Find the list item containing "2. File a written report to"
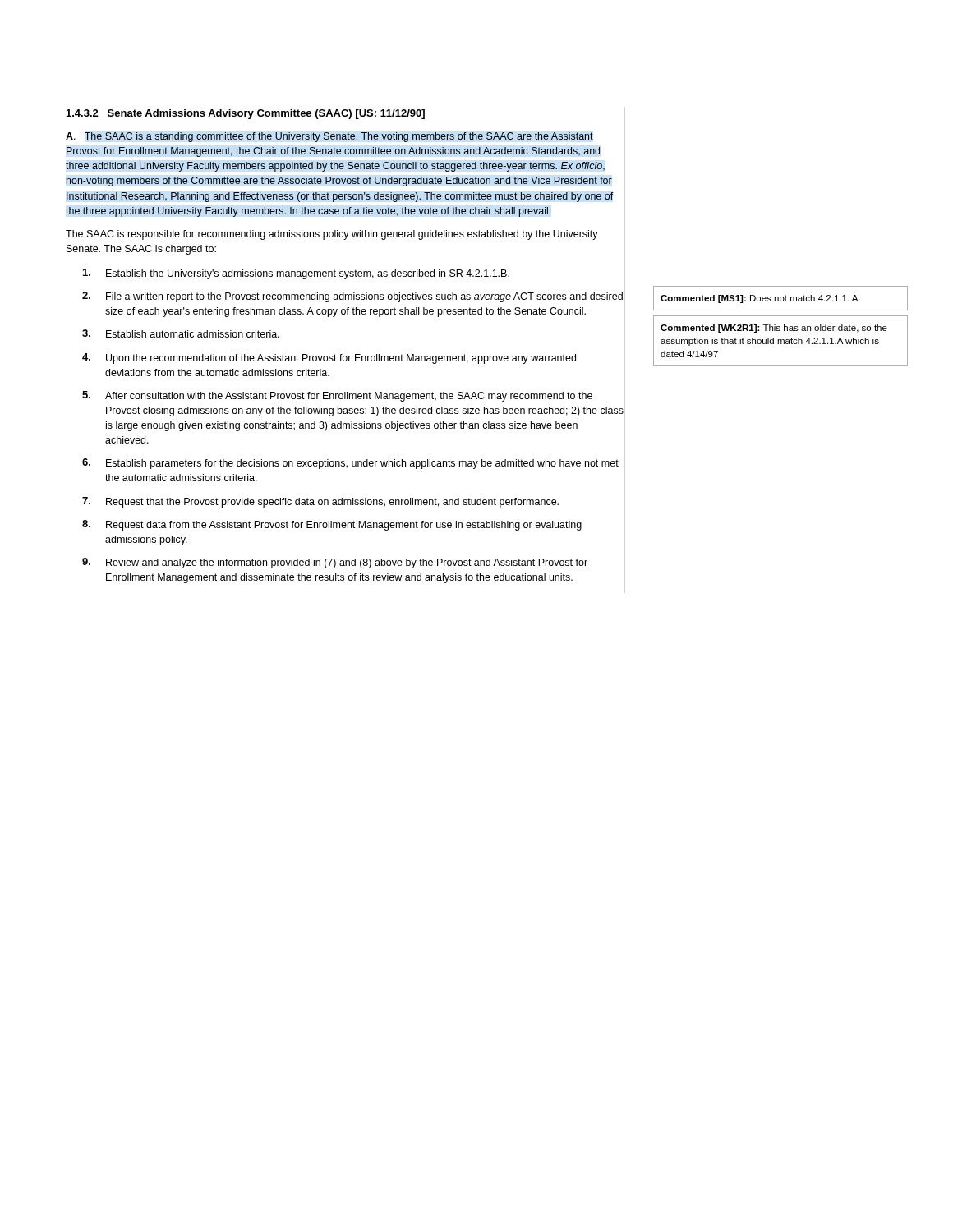 [353, 304]
